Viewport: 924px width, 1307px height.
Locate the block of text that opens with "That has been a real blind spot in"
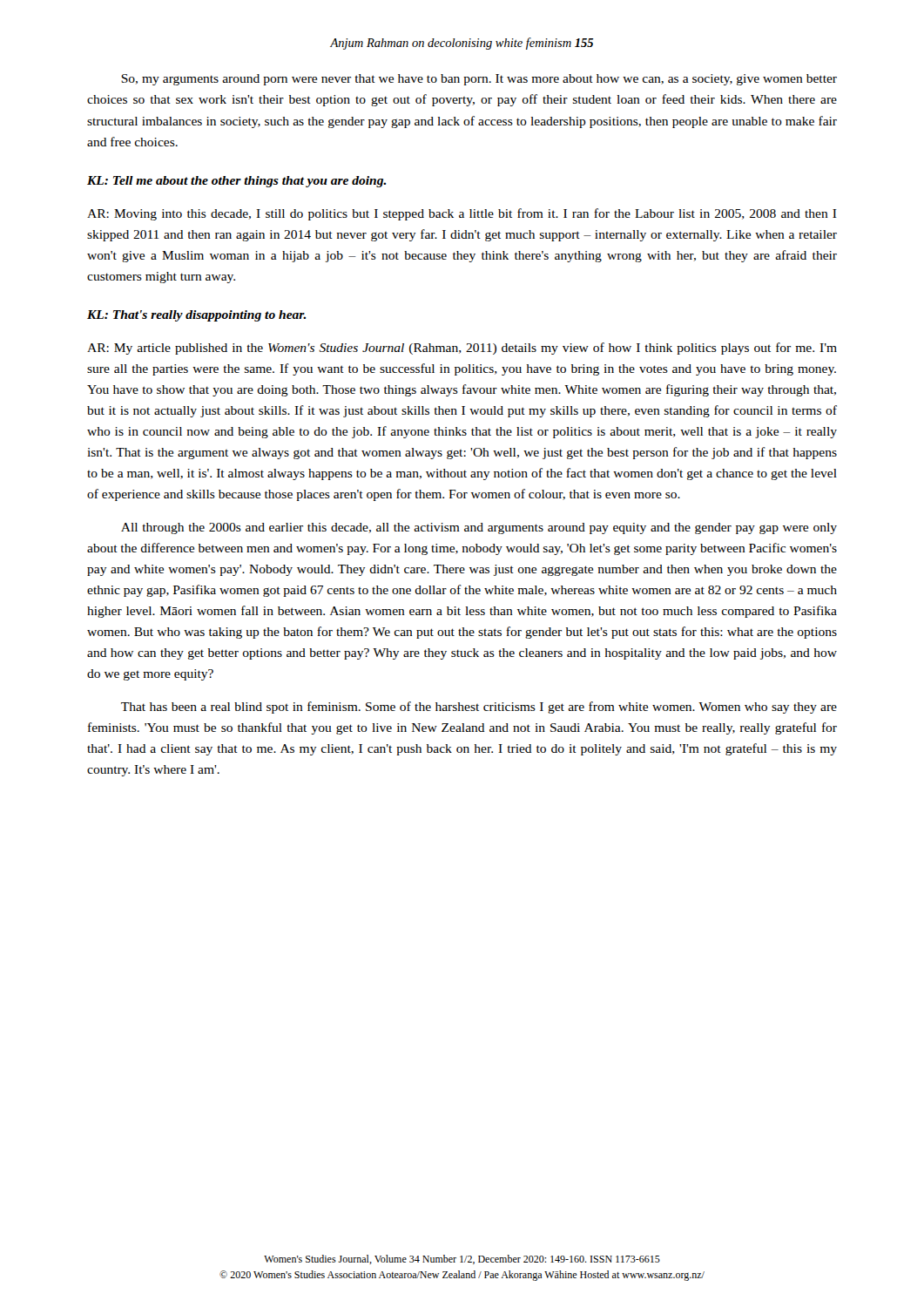click(462, 737)
